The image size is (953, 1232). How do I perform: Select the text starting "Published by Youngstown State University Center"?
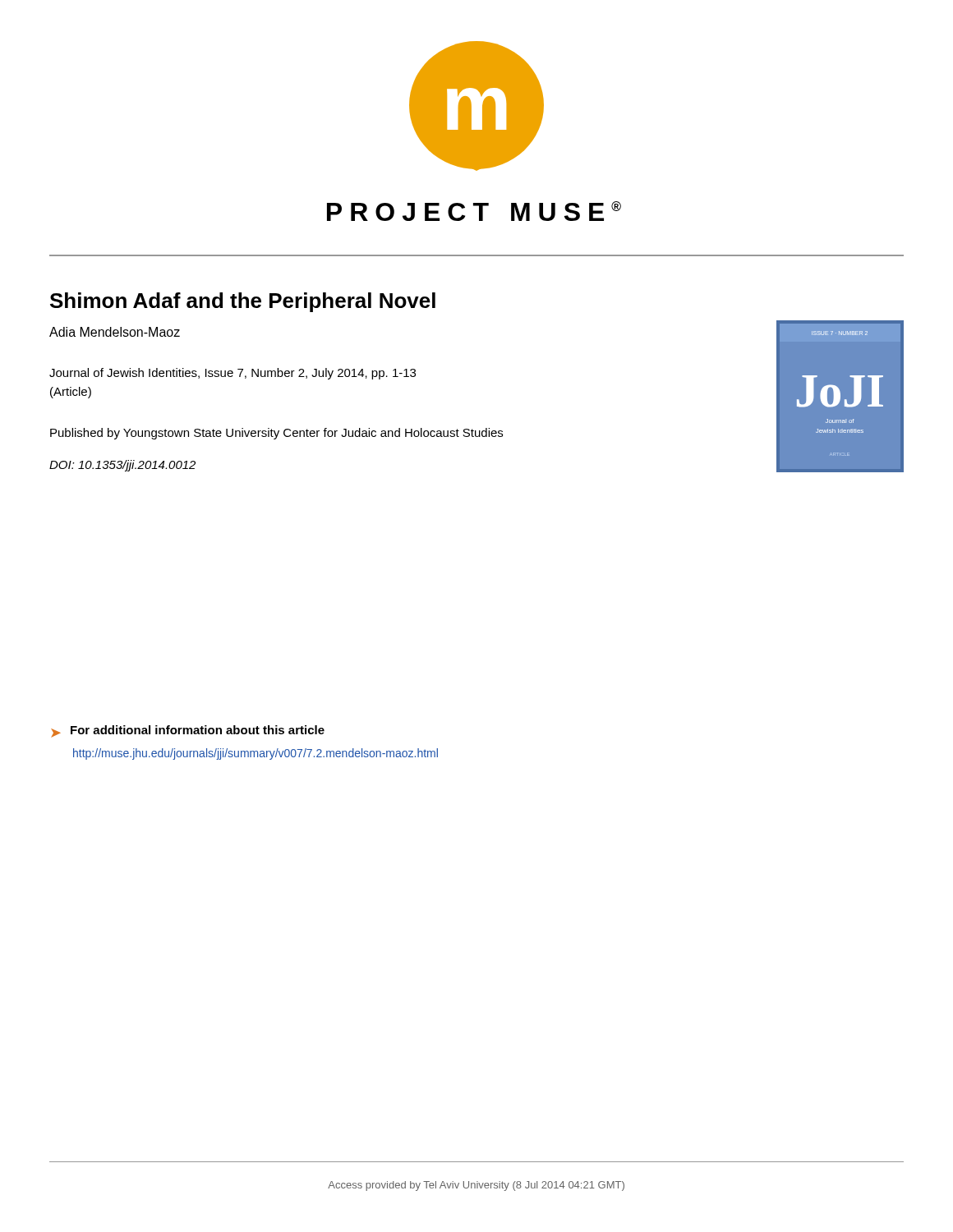click(x=276, y=433)
